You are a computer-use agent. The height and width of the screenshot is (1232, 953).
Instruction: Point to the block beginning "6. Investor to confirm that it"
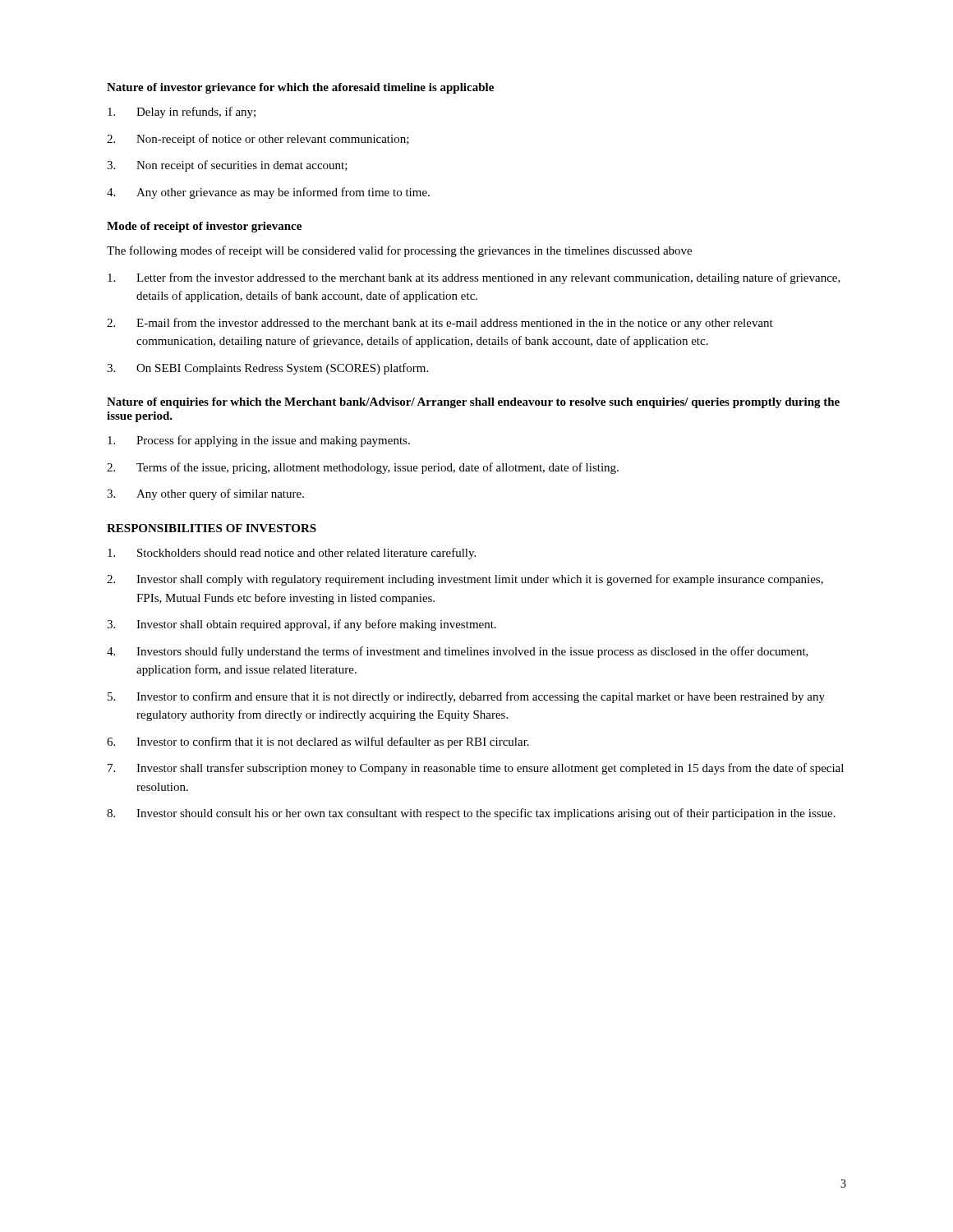[476, 741]
